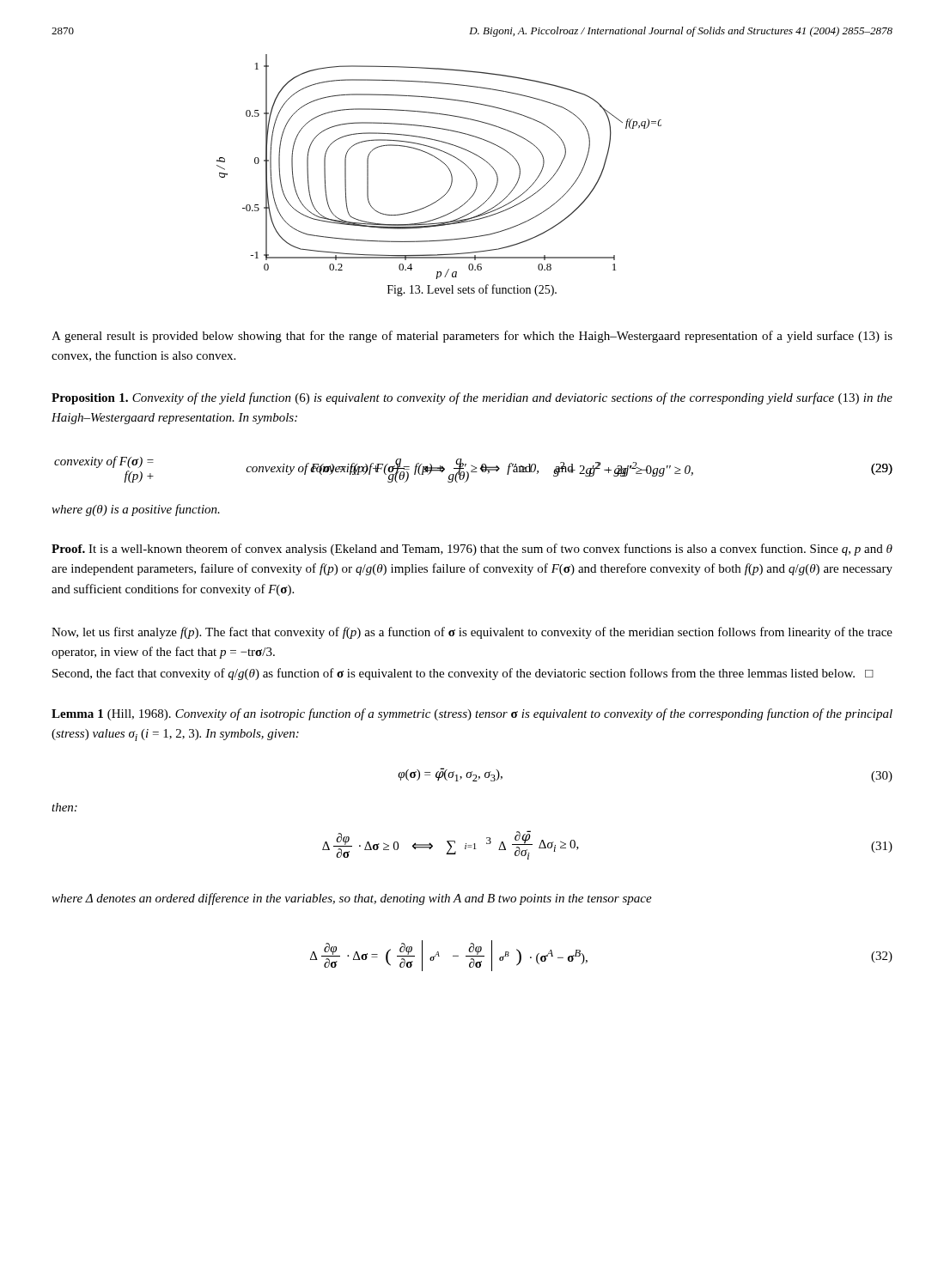Click the passage that begins "Proposition 1. Convexity of"
Viewport: 944px width, 1288px height.
472,408
